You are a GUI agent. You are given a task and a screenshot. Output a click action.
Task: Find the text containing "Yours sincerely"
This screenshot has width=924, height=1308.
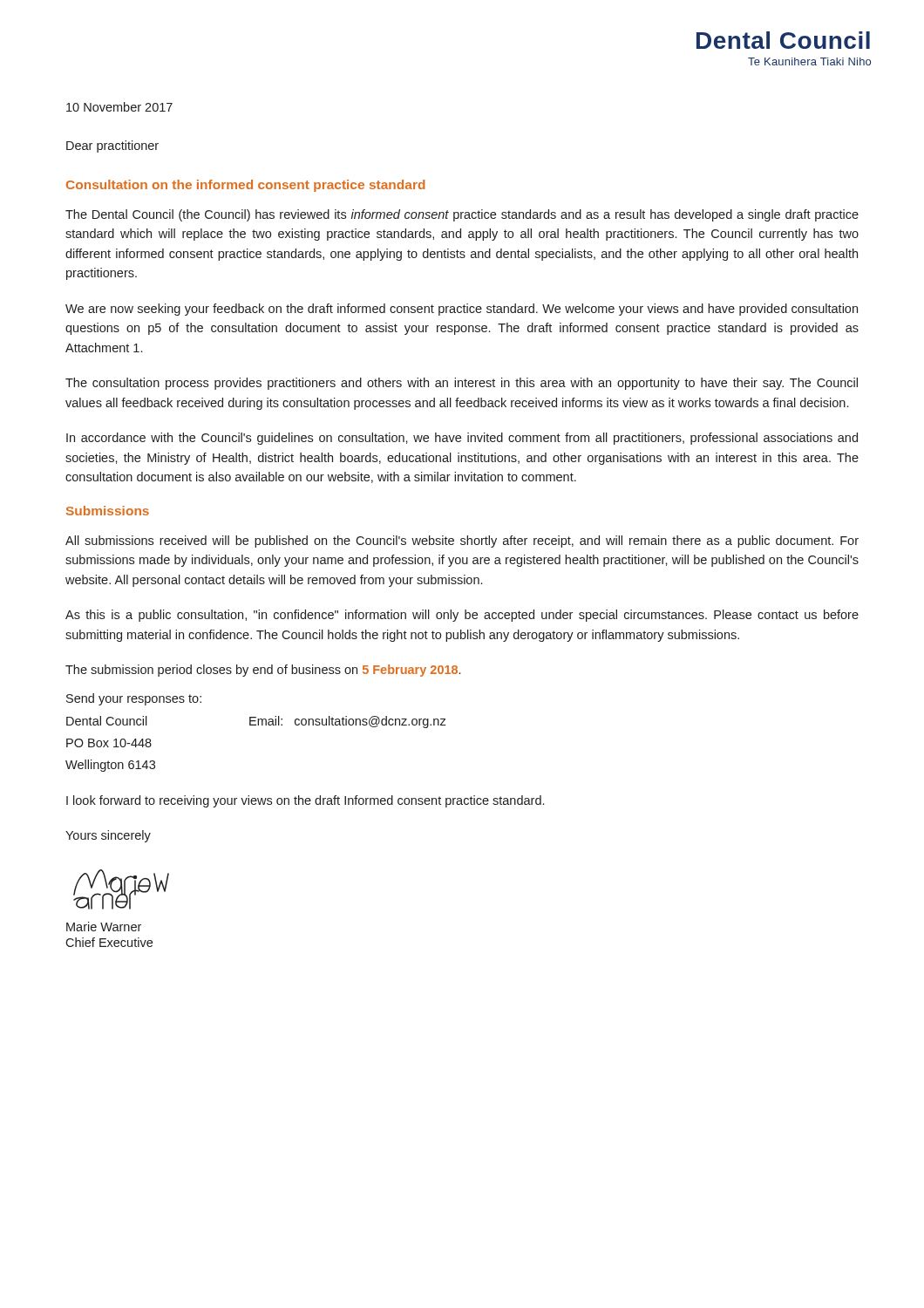click(x=108, y=835)
